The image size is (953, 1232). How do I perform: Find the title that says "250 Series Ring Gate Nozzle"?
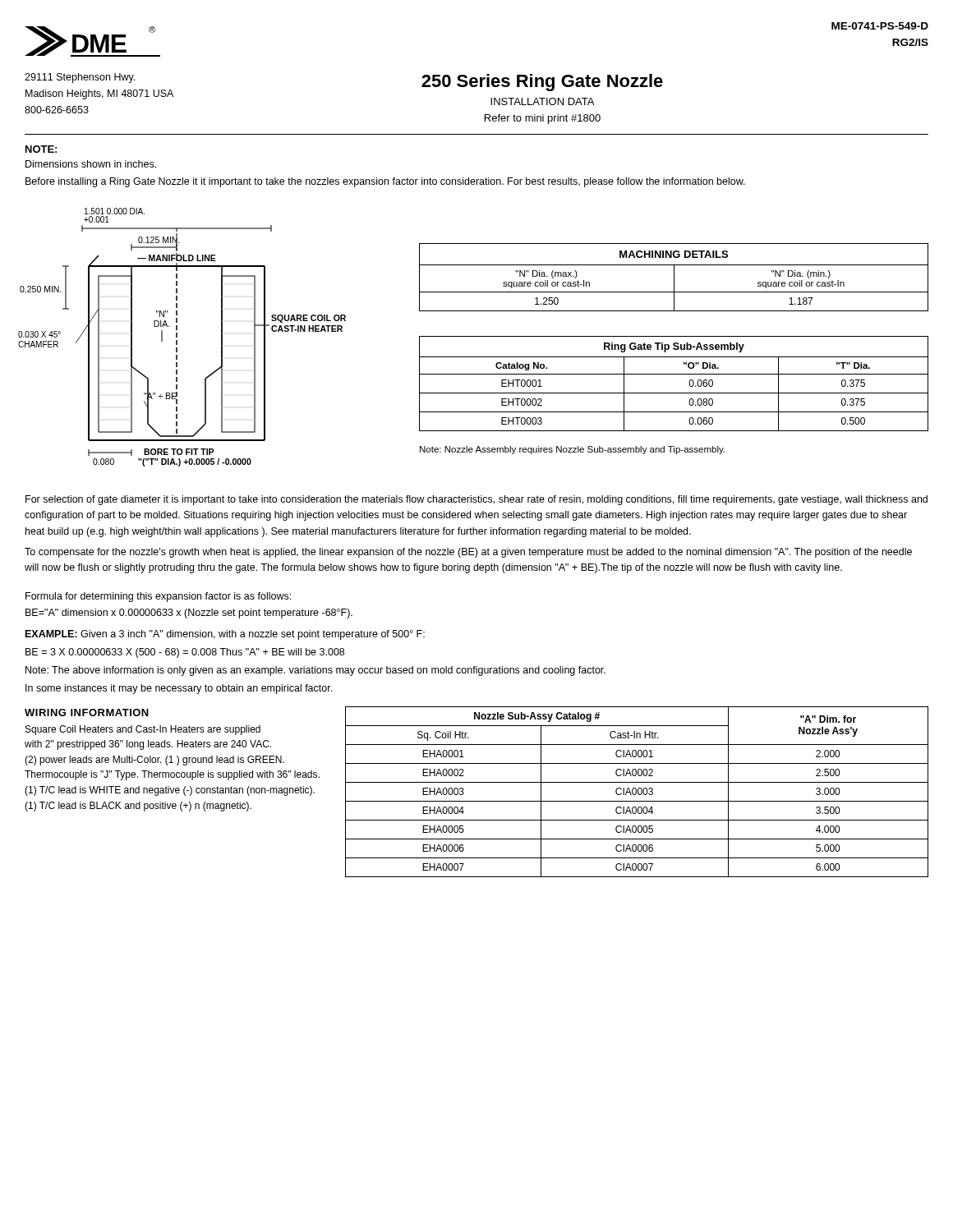click(x=542, y=81)
